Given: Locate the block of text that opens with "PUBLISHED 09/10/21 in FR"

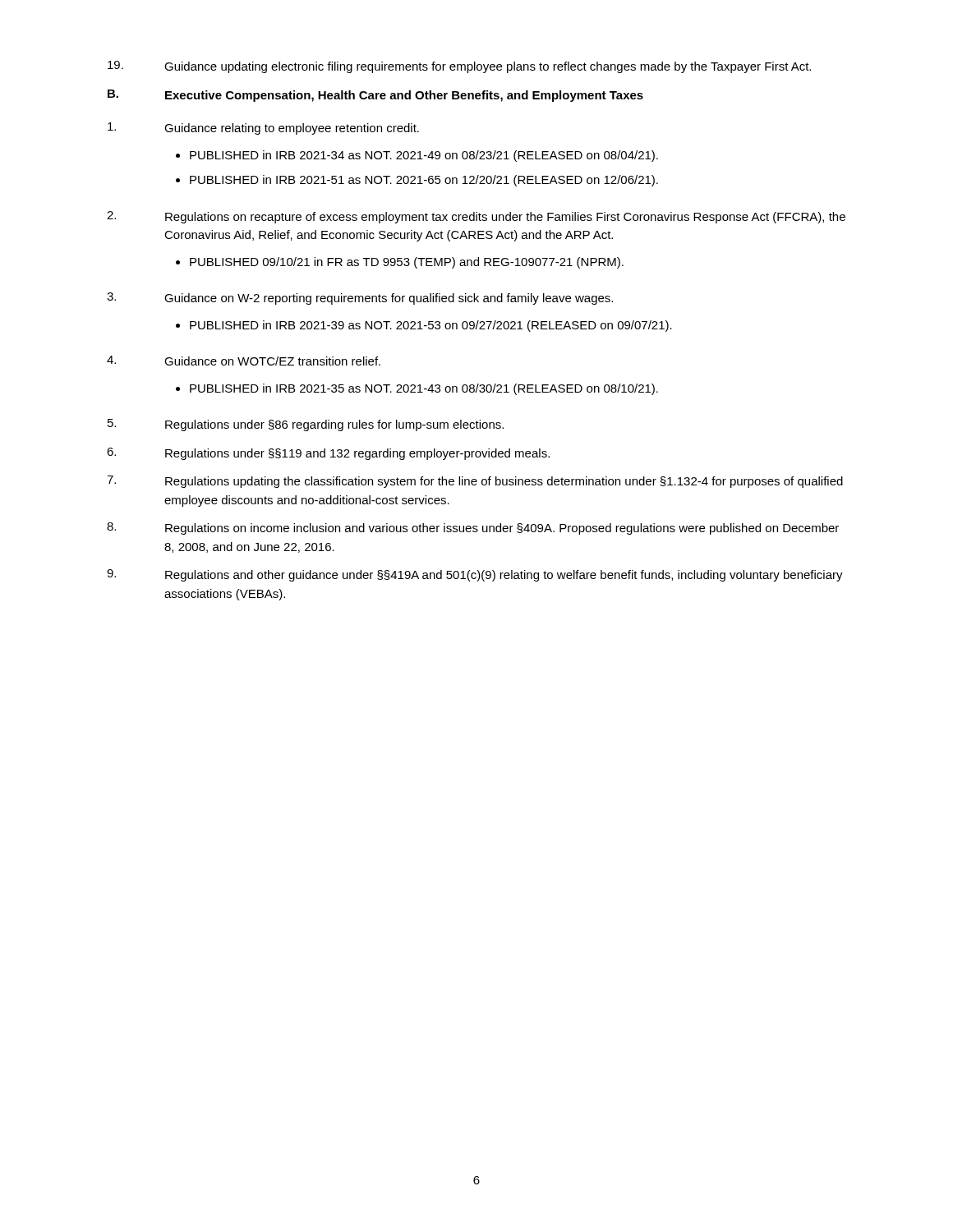Looking at the screenshot, I should pyautogui.click(x=407, y=261).
